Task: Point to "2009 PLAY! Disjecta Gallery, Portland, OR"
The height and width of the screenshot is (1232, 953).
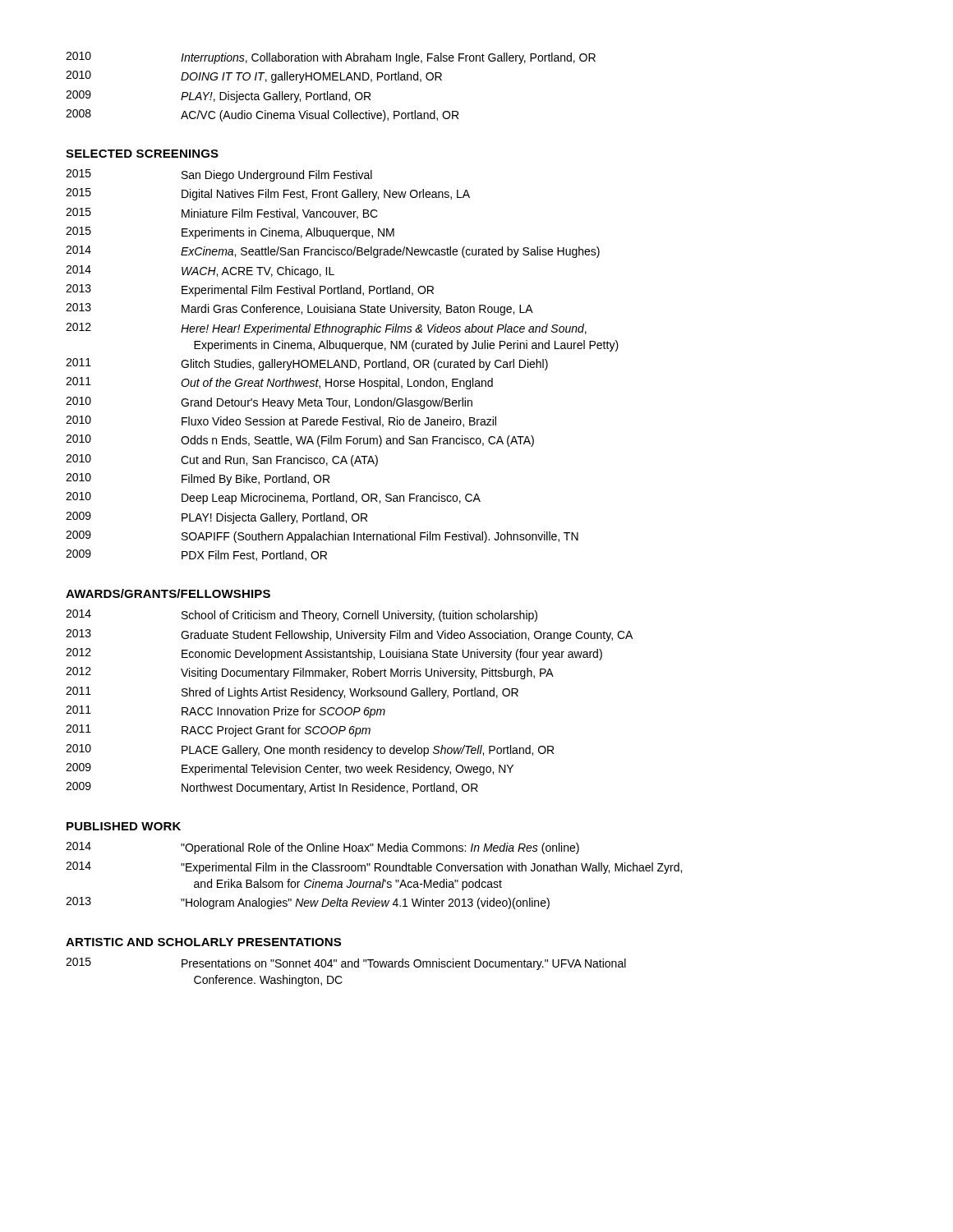Action: (x=216, y=518)
